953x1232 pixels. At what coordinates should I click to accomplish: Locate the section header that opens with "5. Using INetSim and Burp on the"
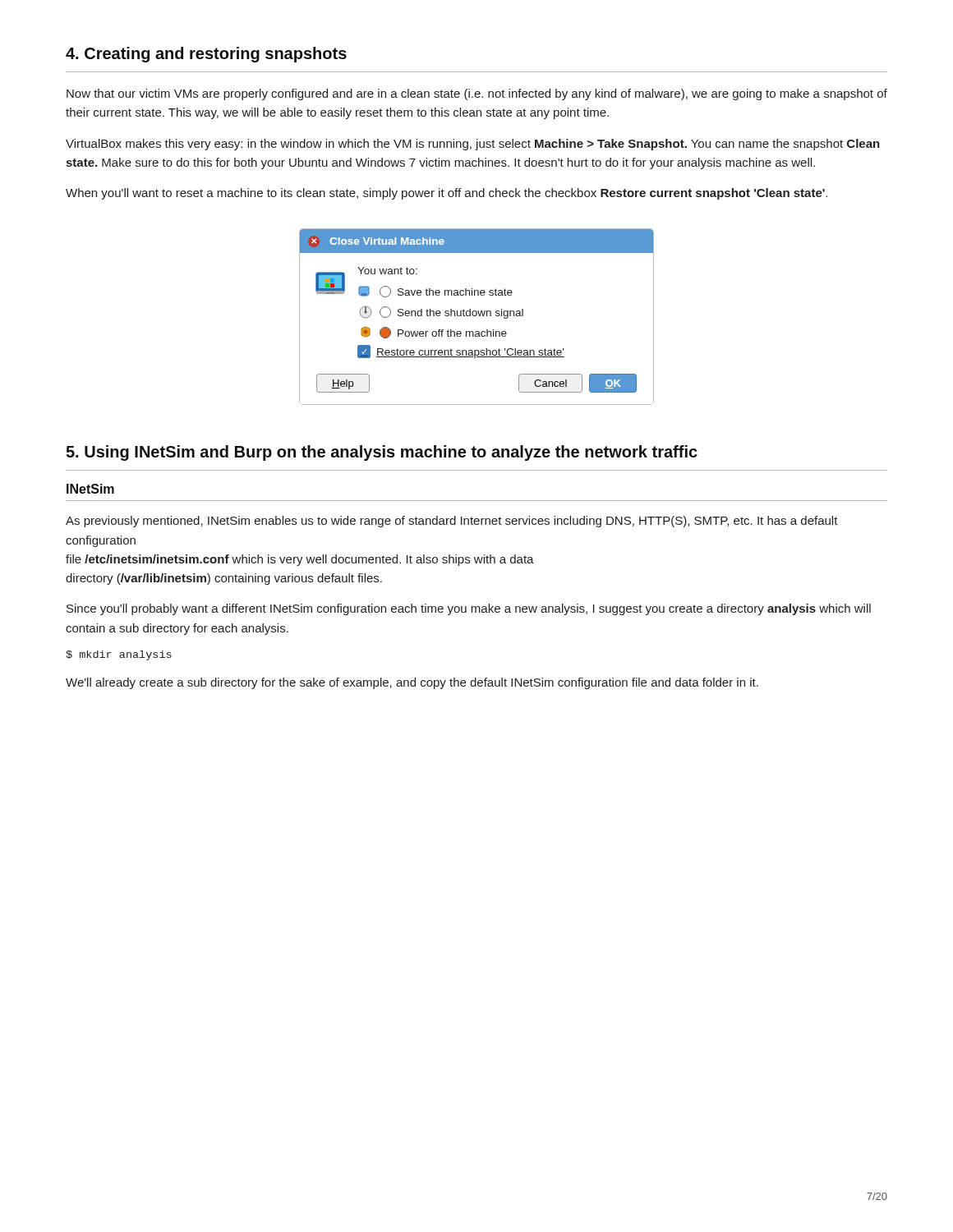[x=476, y=457]
